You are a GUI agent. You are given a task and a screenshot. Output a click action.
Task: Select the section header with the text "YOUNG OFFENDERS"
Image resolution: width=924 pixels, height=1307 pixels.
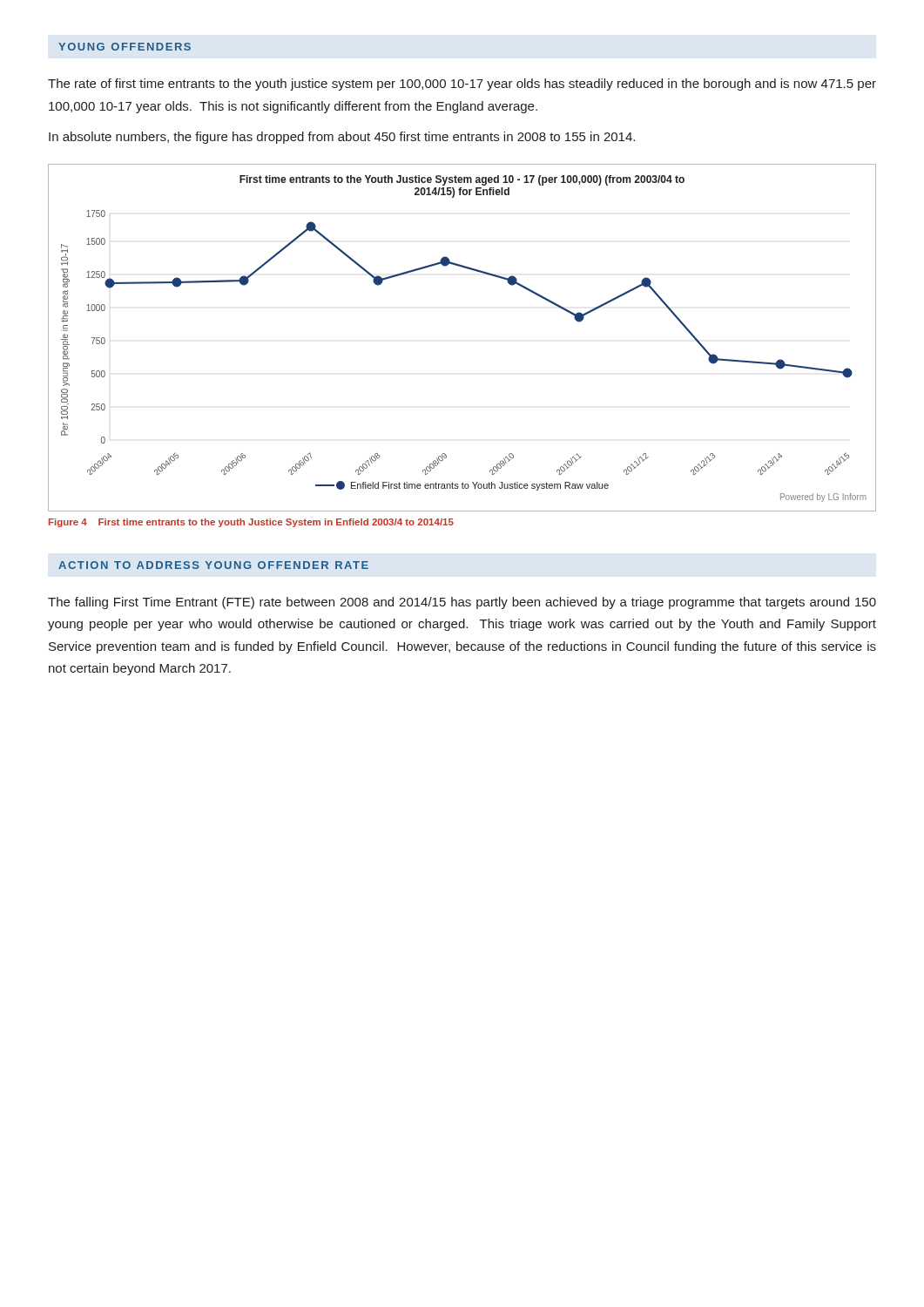point(125,47)
